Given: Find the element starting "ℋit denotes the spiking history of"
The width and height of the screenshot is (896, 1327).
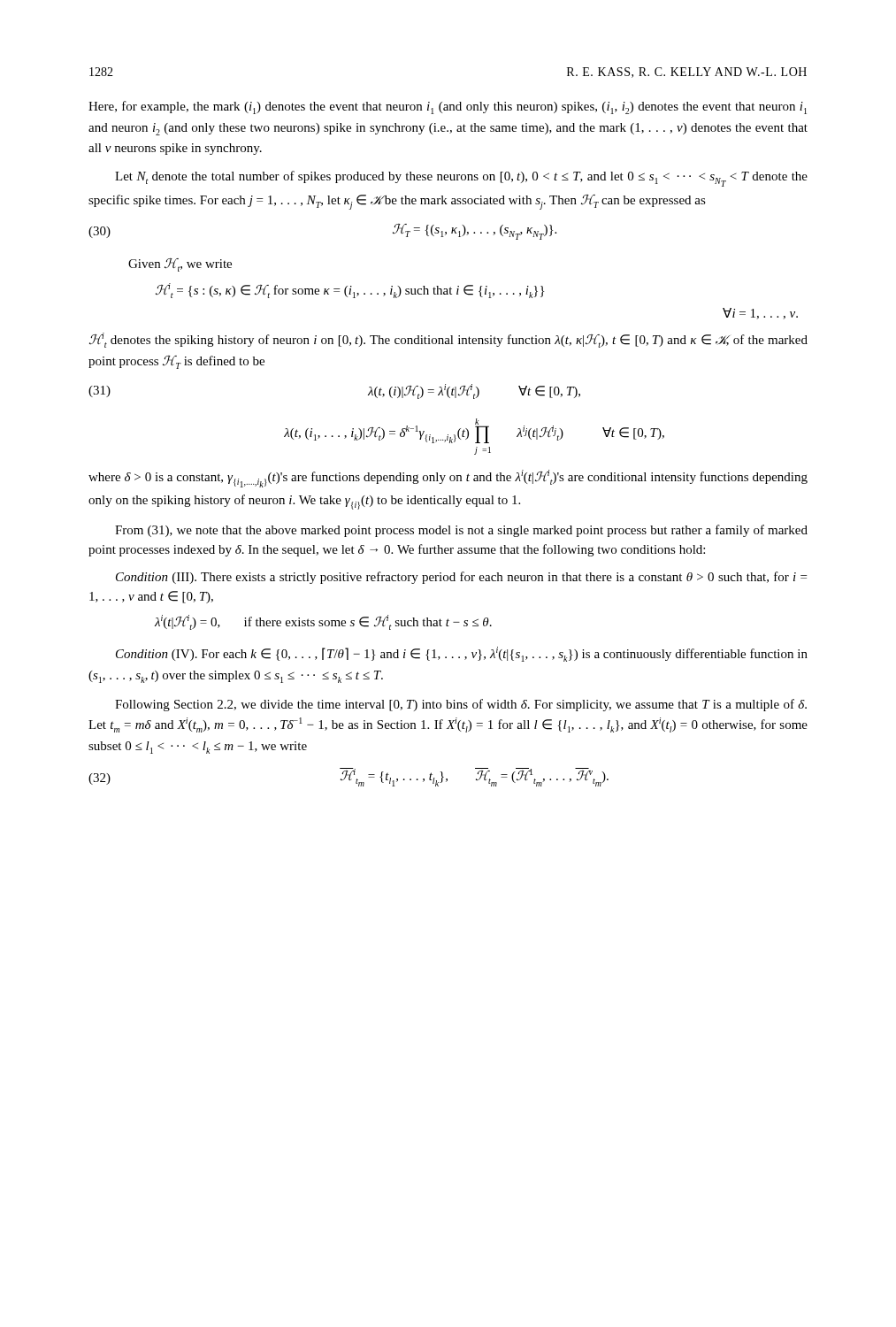Looking at the screenshot, I should [448, 352].
